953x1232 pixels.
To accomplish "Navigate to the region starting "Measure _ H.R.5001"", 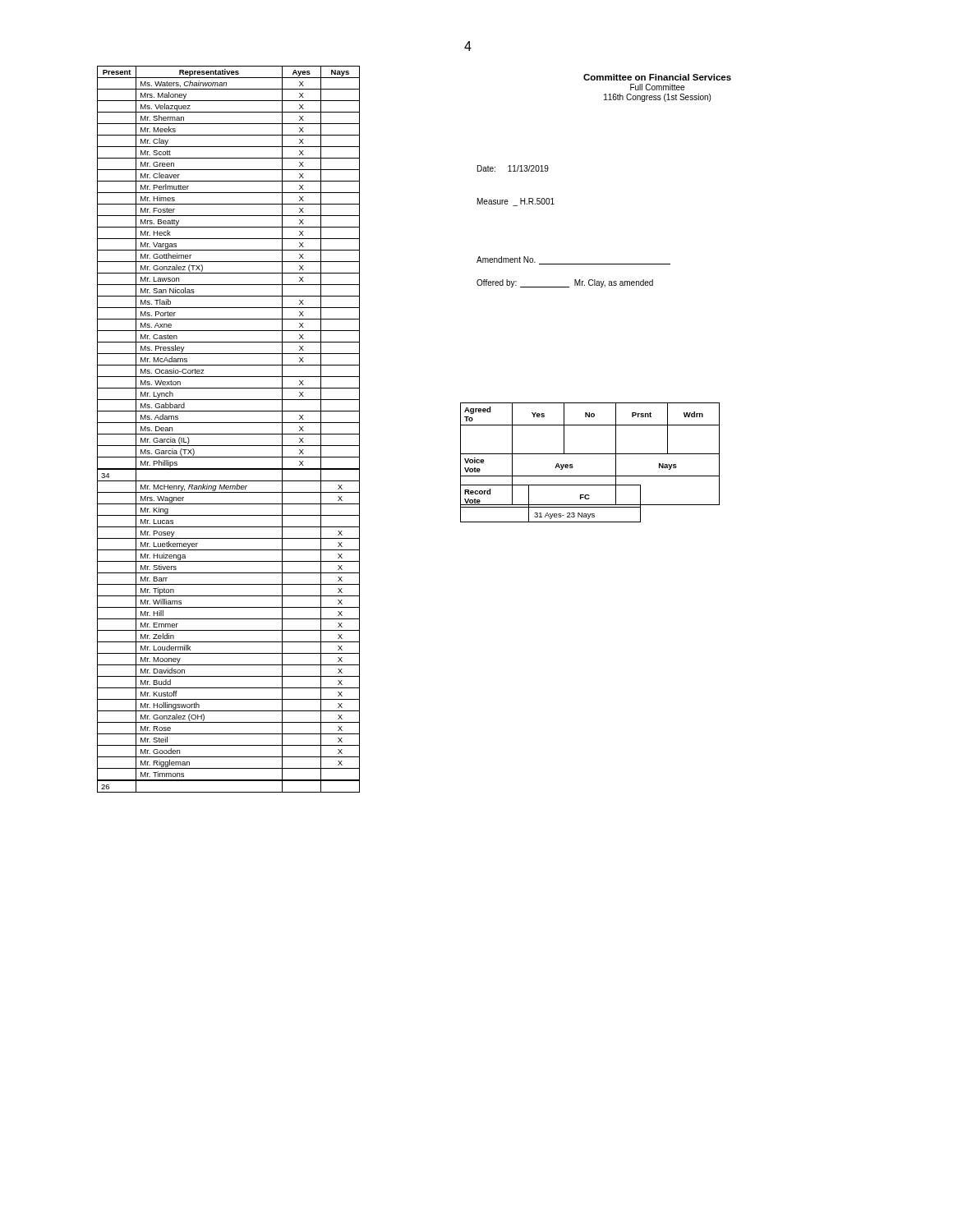I will (x=516, y=202).
